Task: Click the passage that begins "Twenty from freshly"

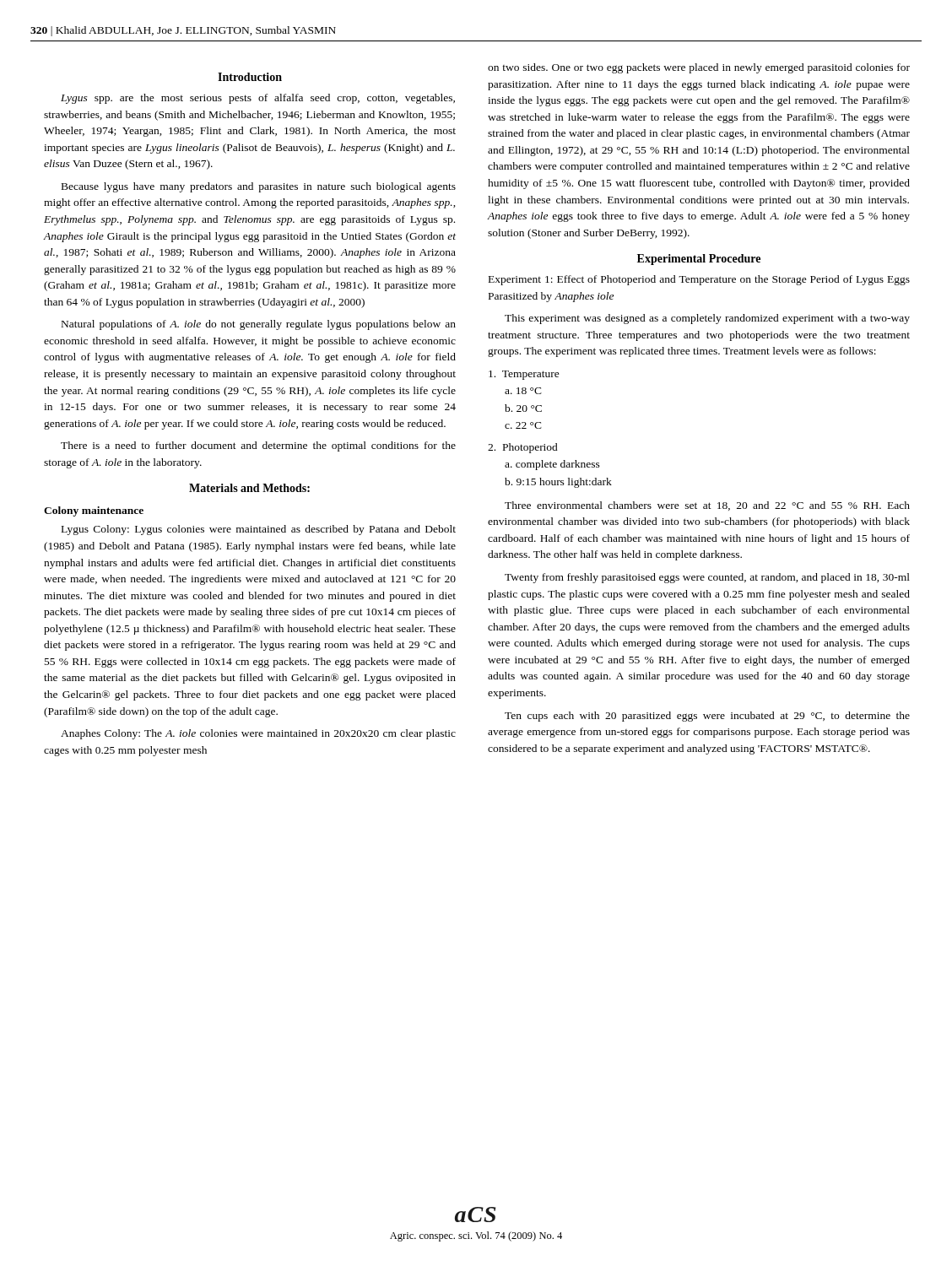Action: [x=699, y=635]
